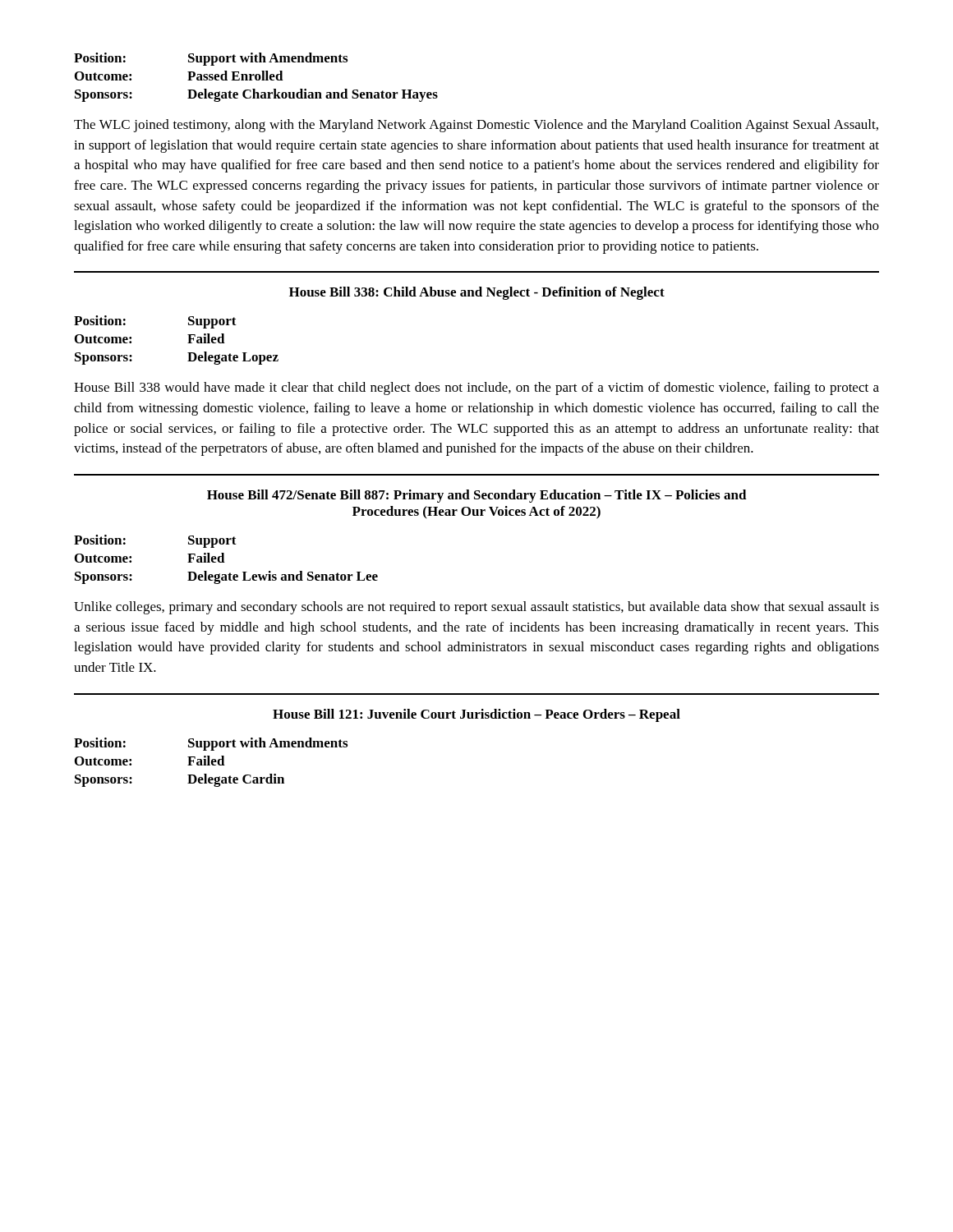Point to the section header beginning "House Bill 472/Senate"
This screenshot has width=953, height=1232.
tap(476, 503)
